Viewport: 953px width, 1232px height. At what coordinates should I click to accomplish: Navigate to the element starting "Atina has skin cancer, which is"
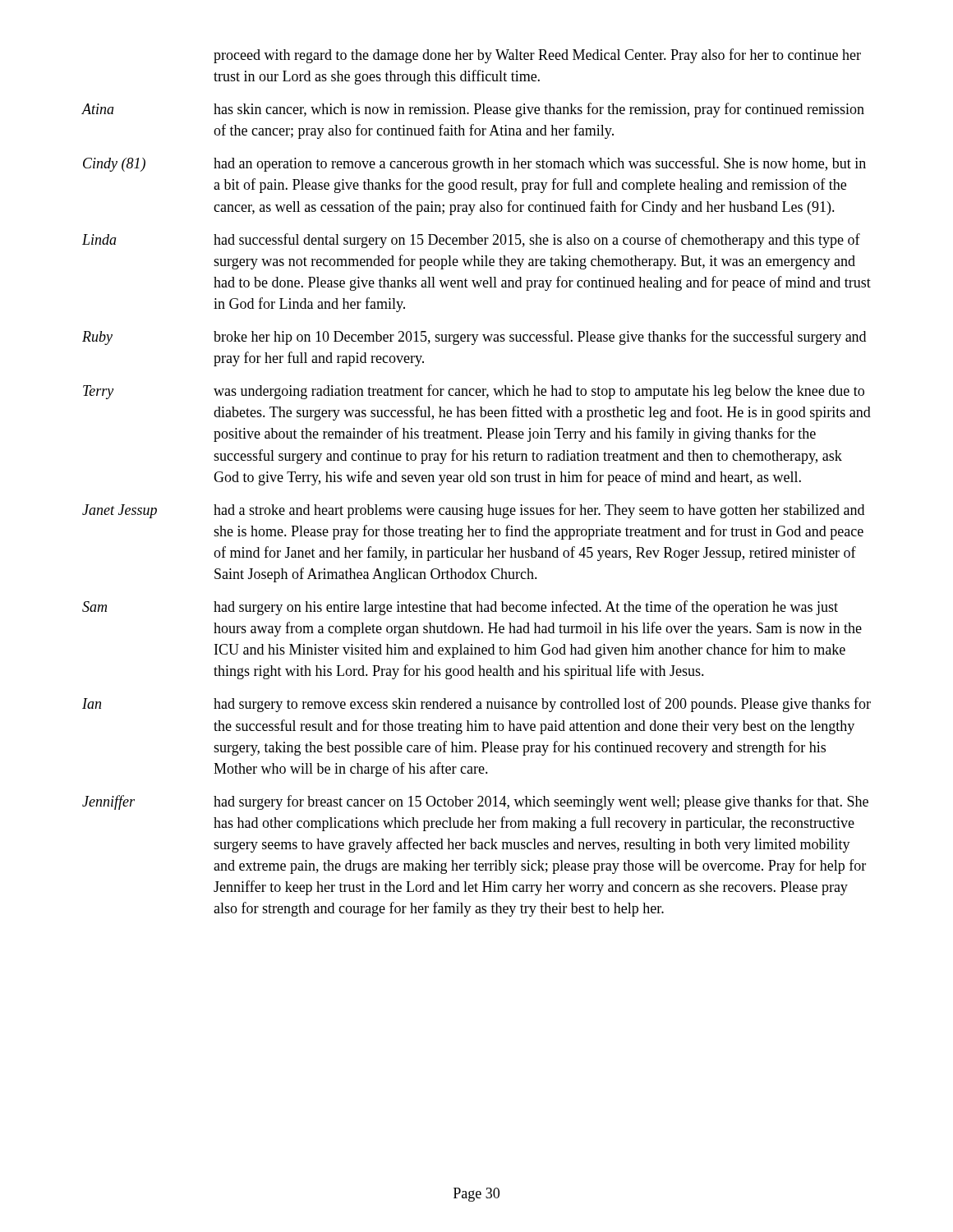(476, 120)
